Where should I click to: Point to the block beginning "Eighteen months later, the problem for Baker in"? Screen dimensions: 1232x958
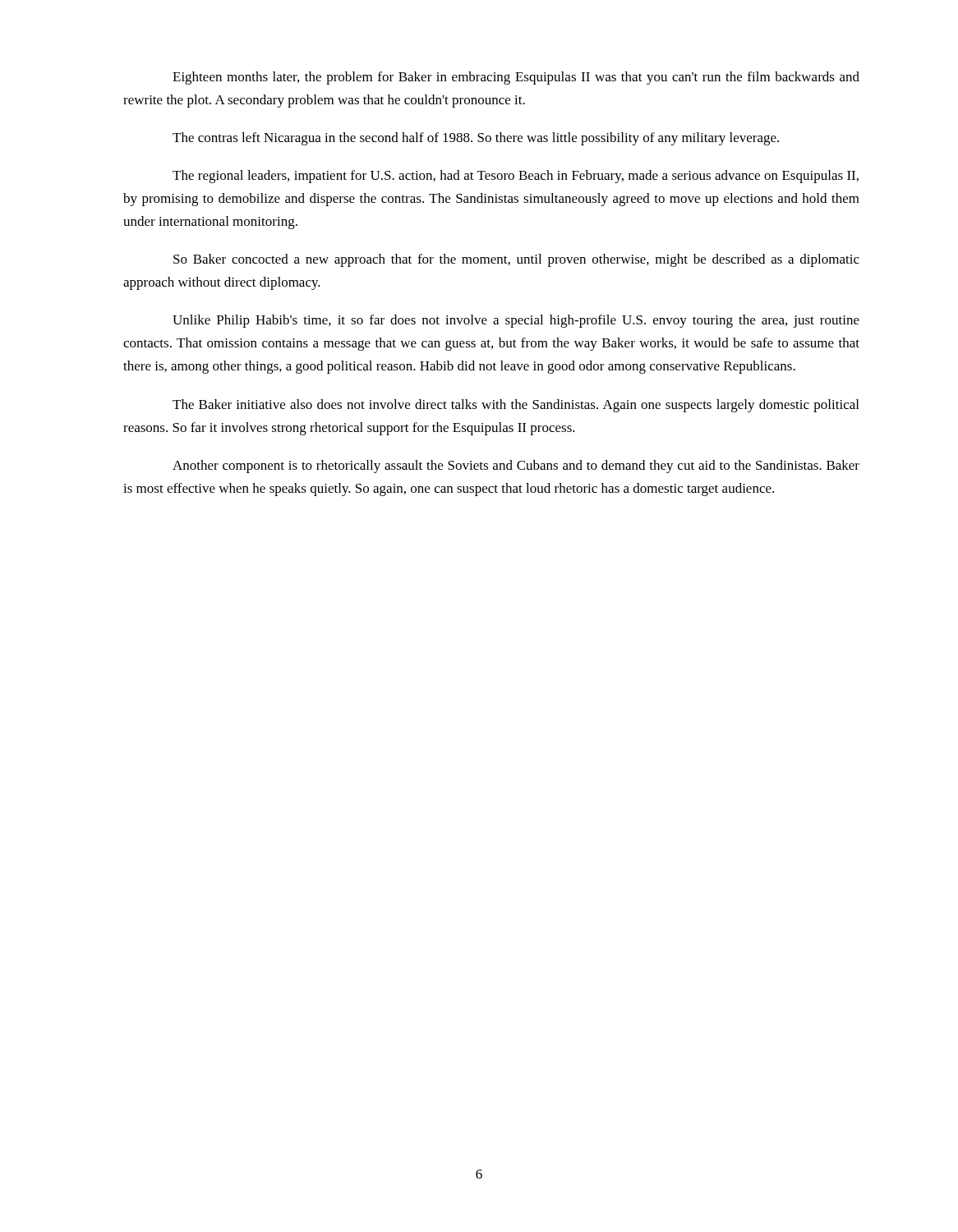click(491, 88)
